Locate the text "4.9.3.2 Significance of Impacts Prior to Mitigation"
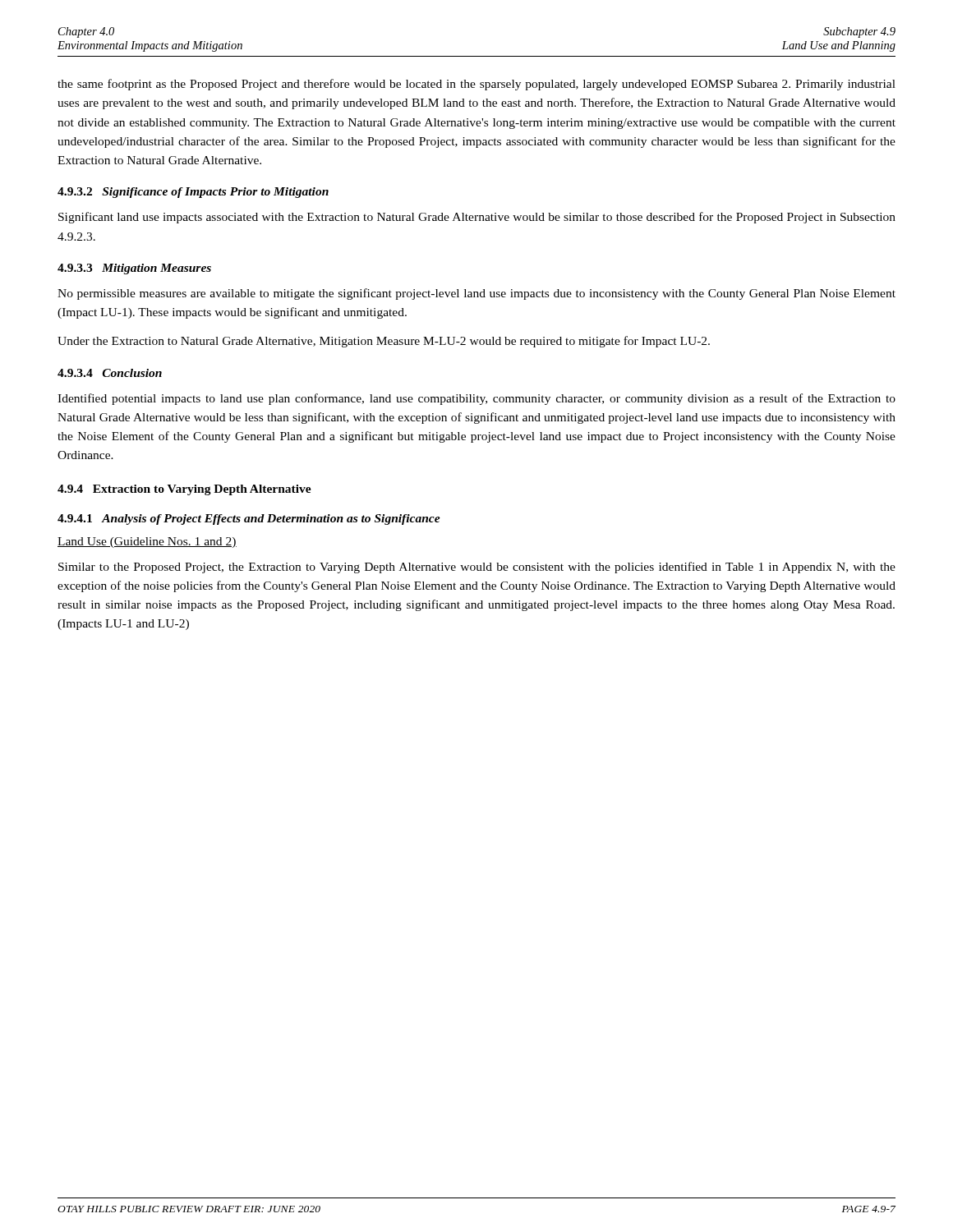This screenshot has height=1232, width=953. (193, 191)
